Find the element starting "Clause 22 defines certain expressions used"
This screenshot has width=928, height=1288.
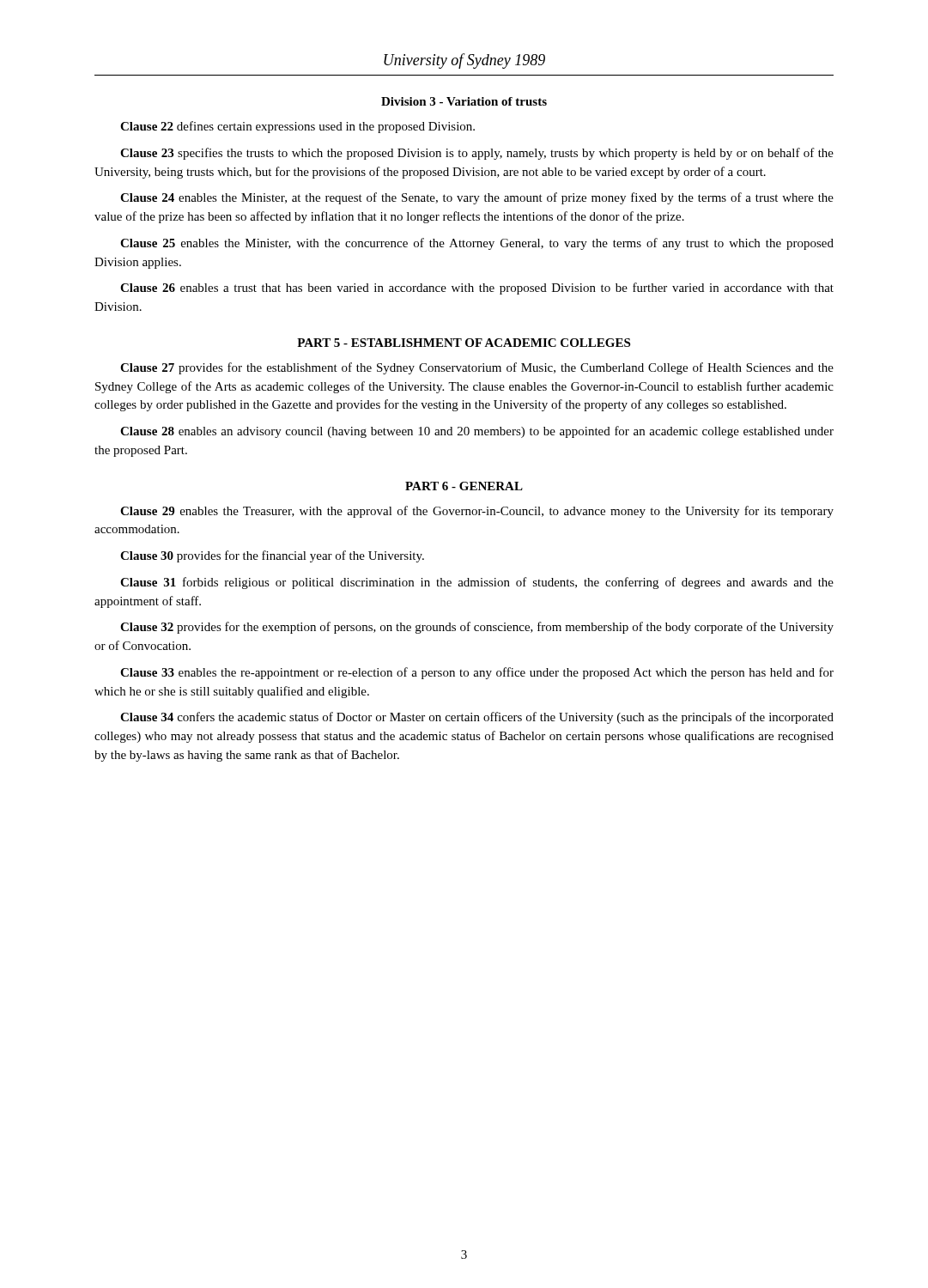298,126
